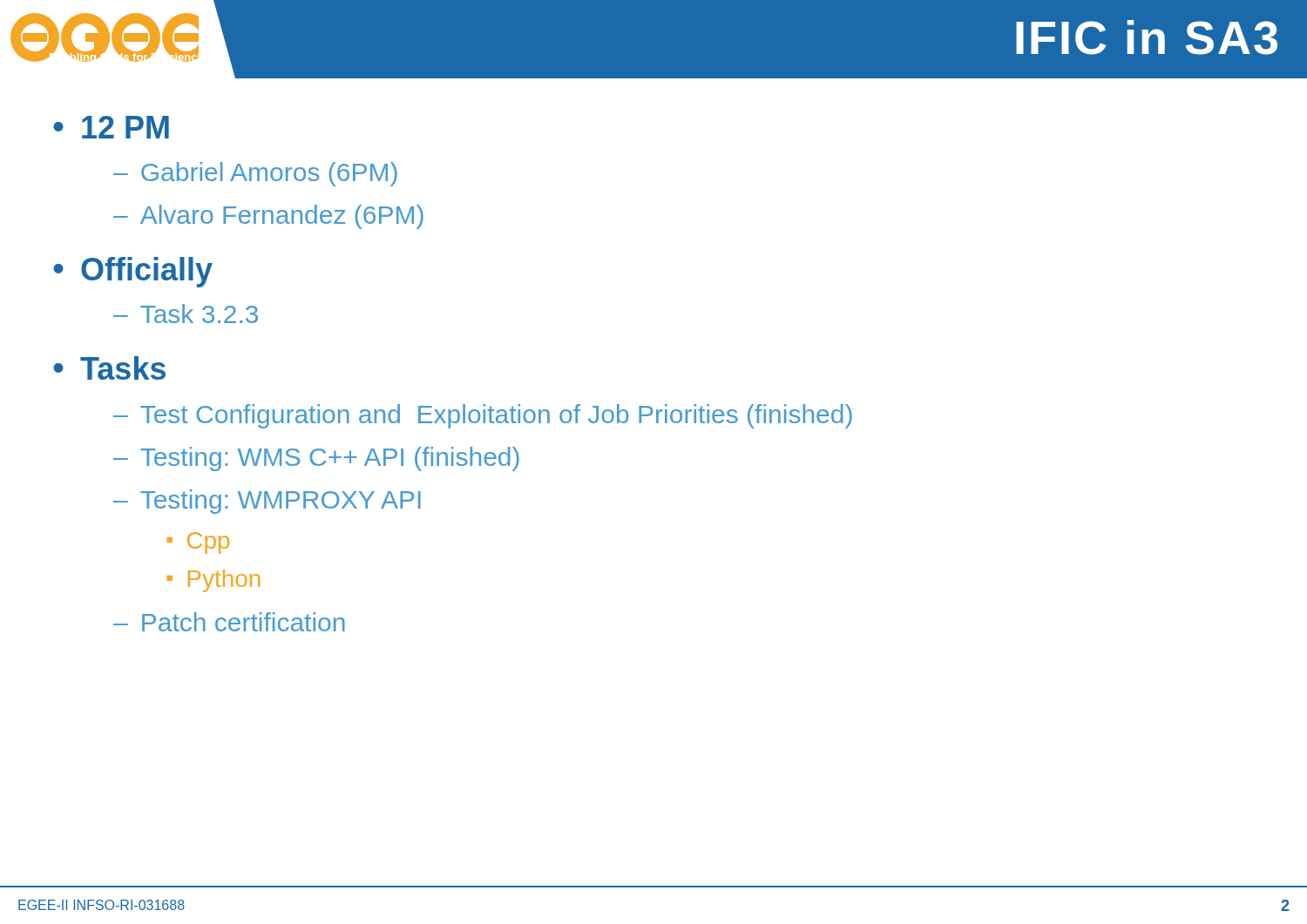Where does it say "▪ Cpp"?
This screenshot has height=924, width=1307.
coord(198,541)
